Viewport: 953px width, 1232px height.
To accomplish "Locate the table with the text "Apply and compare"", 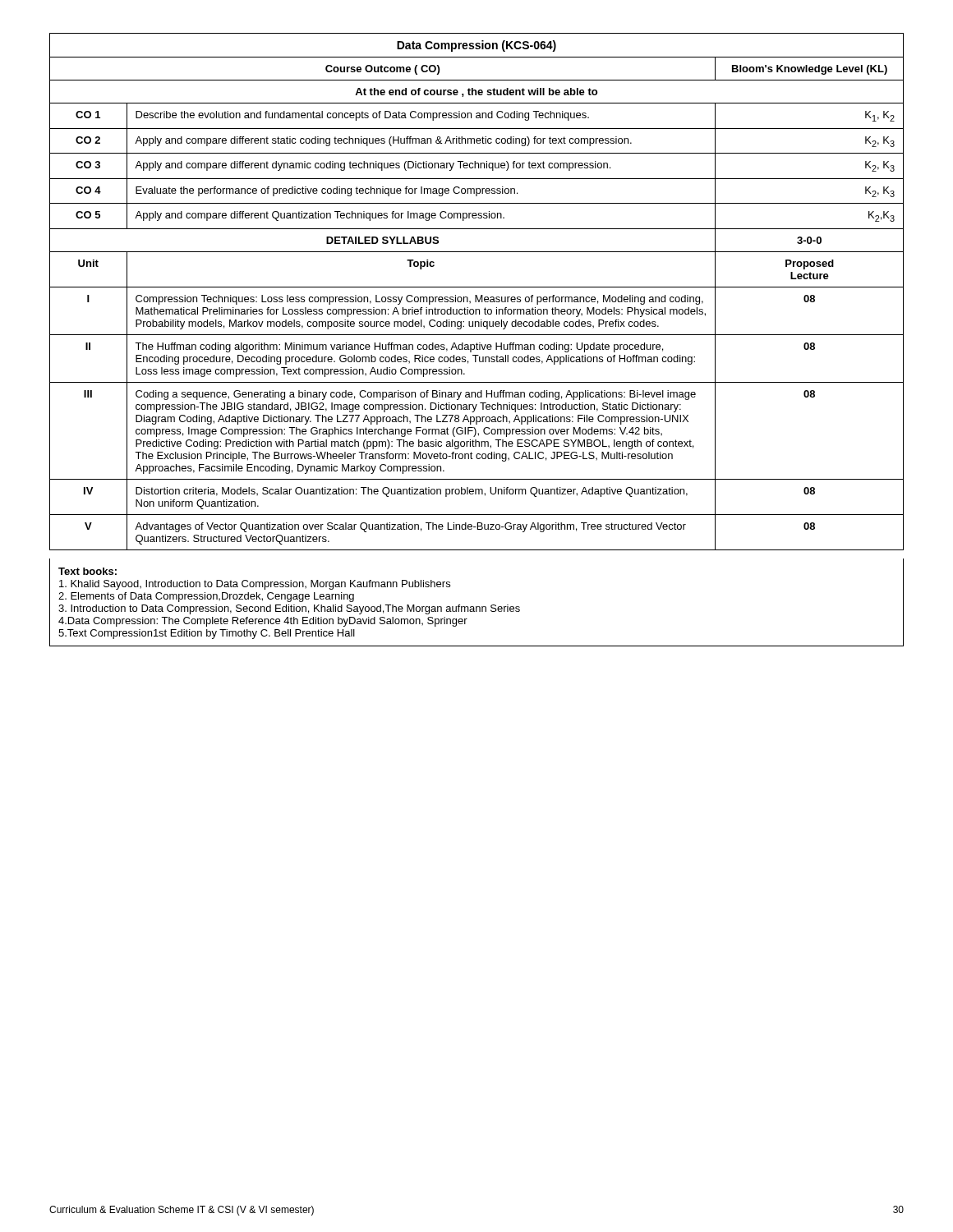I will click(476, 292).
